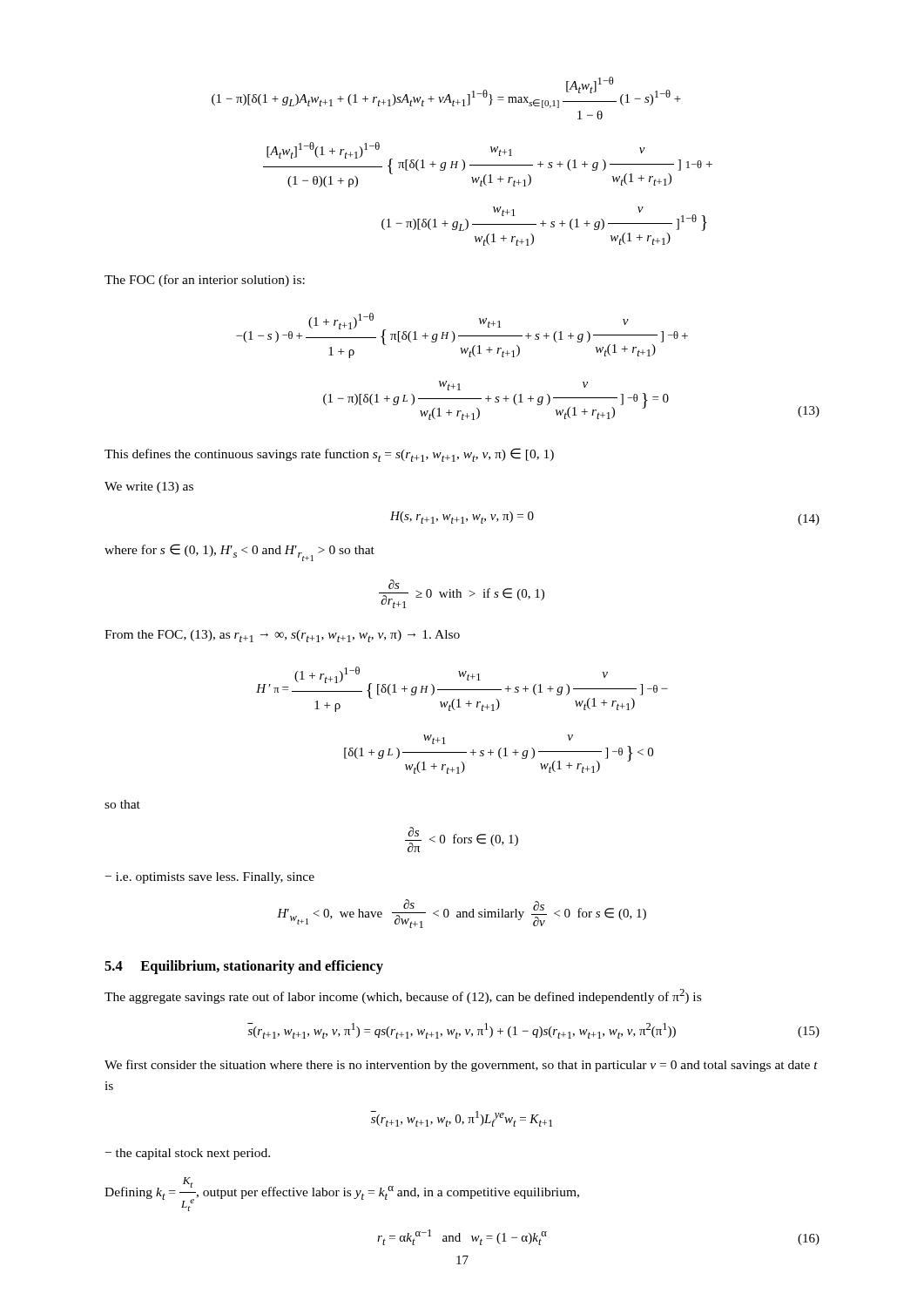The image size is (924, 1307).
Task: Select the region starting "so that"
Action: click(x=122, y=804)
